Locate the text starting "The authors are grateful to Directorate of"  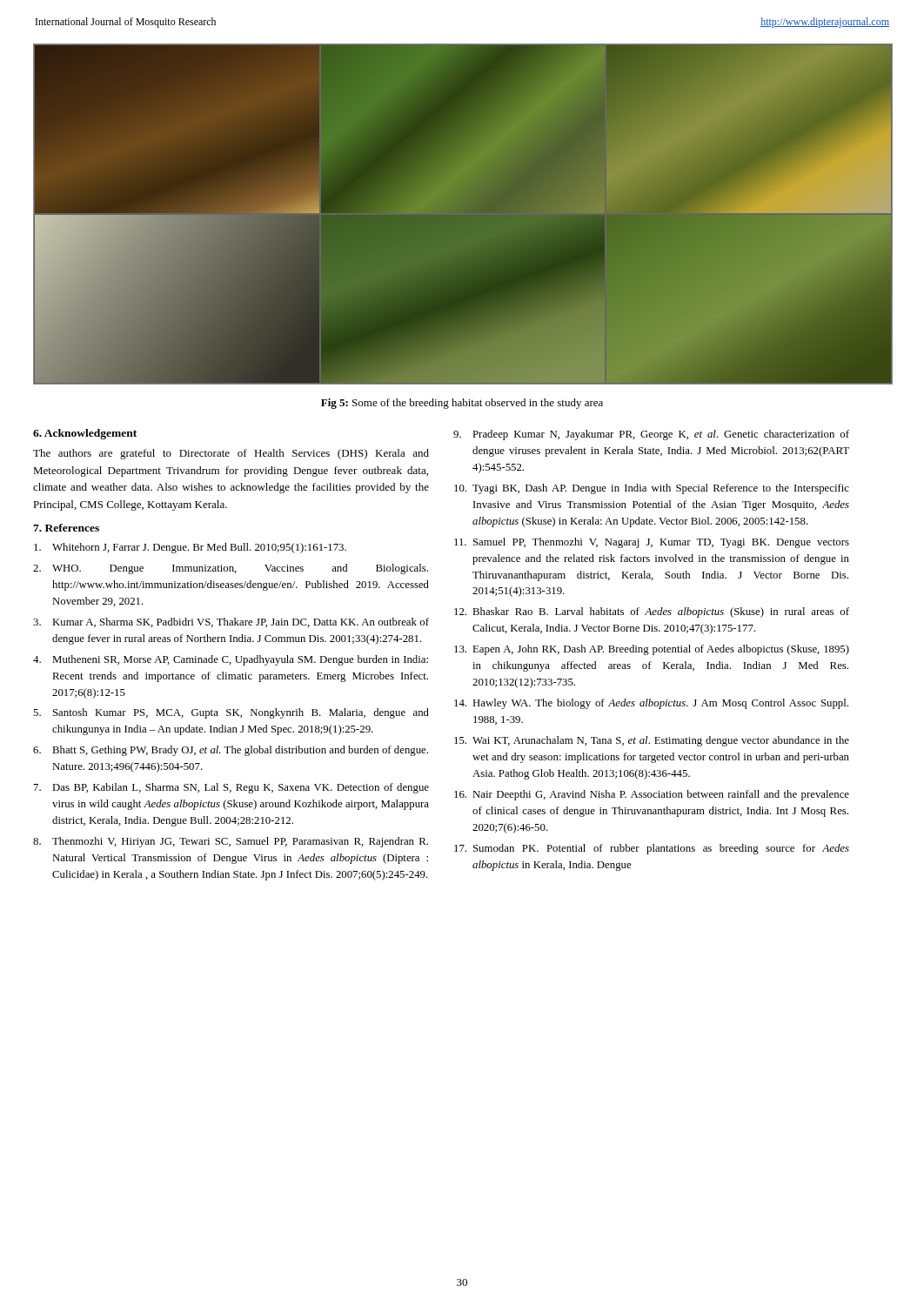point(231,478)
